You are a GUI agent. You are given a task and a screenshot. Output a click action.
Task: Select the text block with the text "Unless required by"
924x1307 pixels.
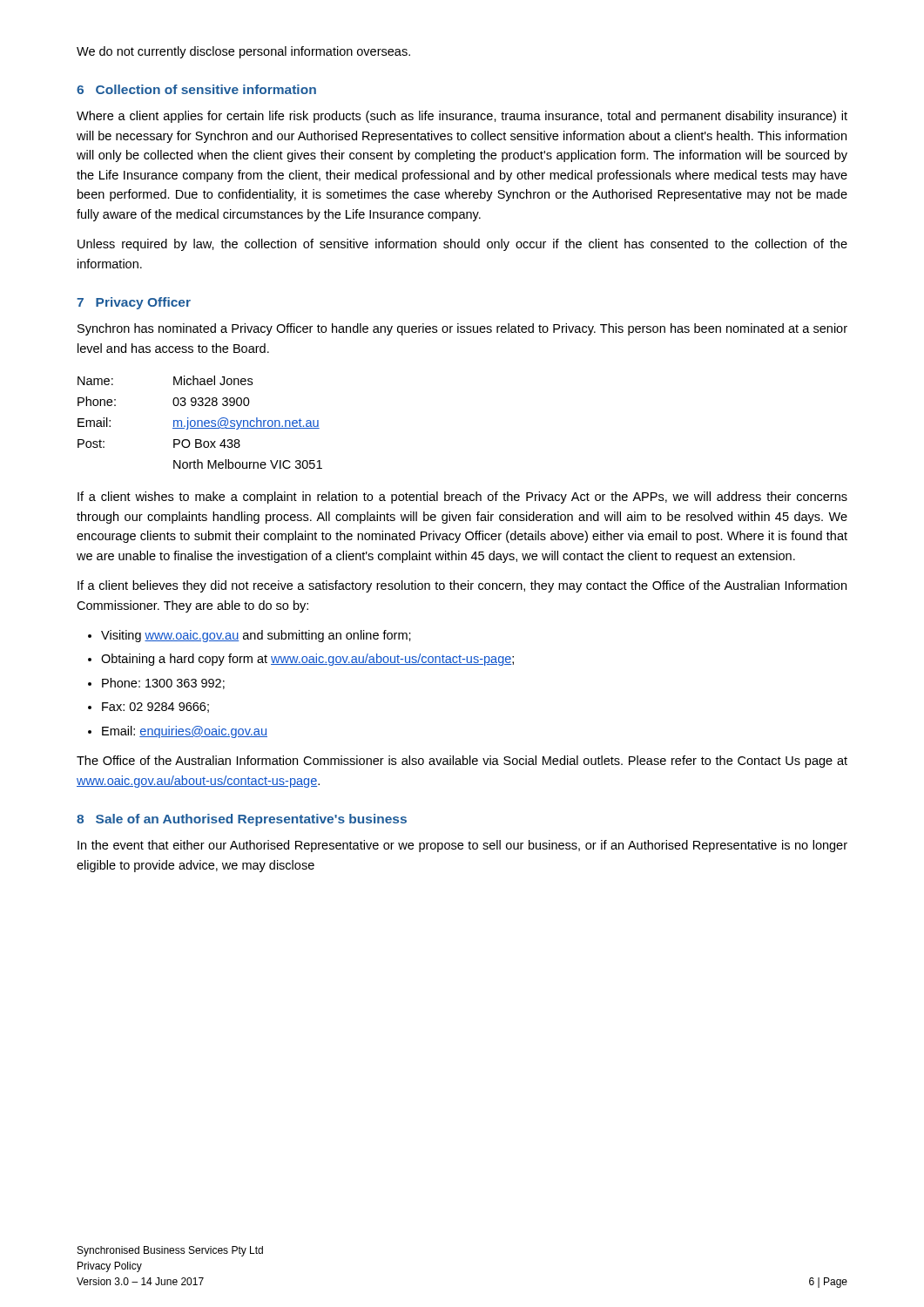(x=462, y=254)
